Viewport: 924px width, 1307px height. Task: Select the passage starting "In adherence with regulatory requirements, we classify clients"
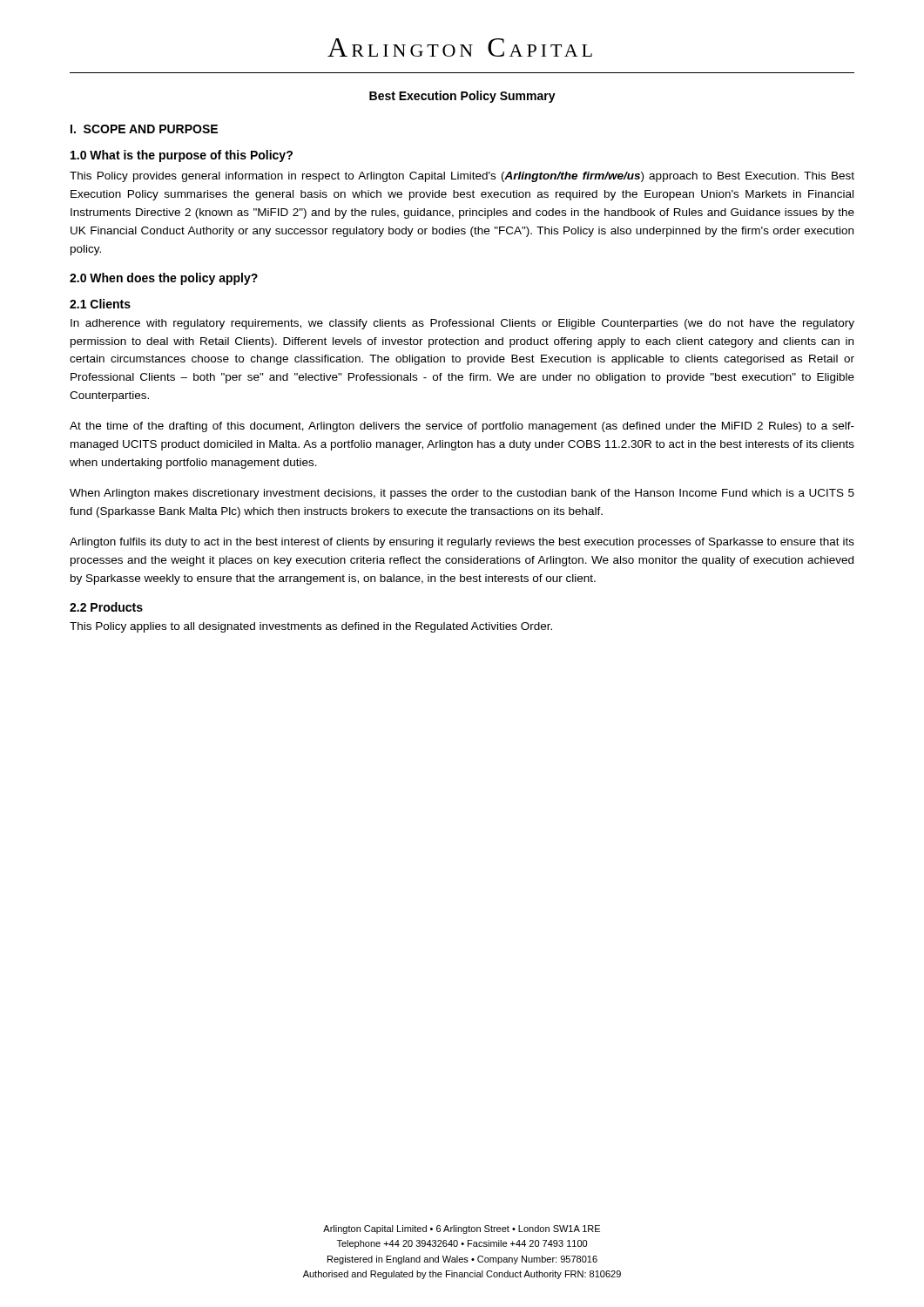pos(462,359)
